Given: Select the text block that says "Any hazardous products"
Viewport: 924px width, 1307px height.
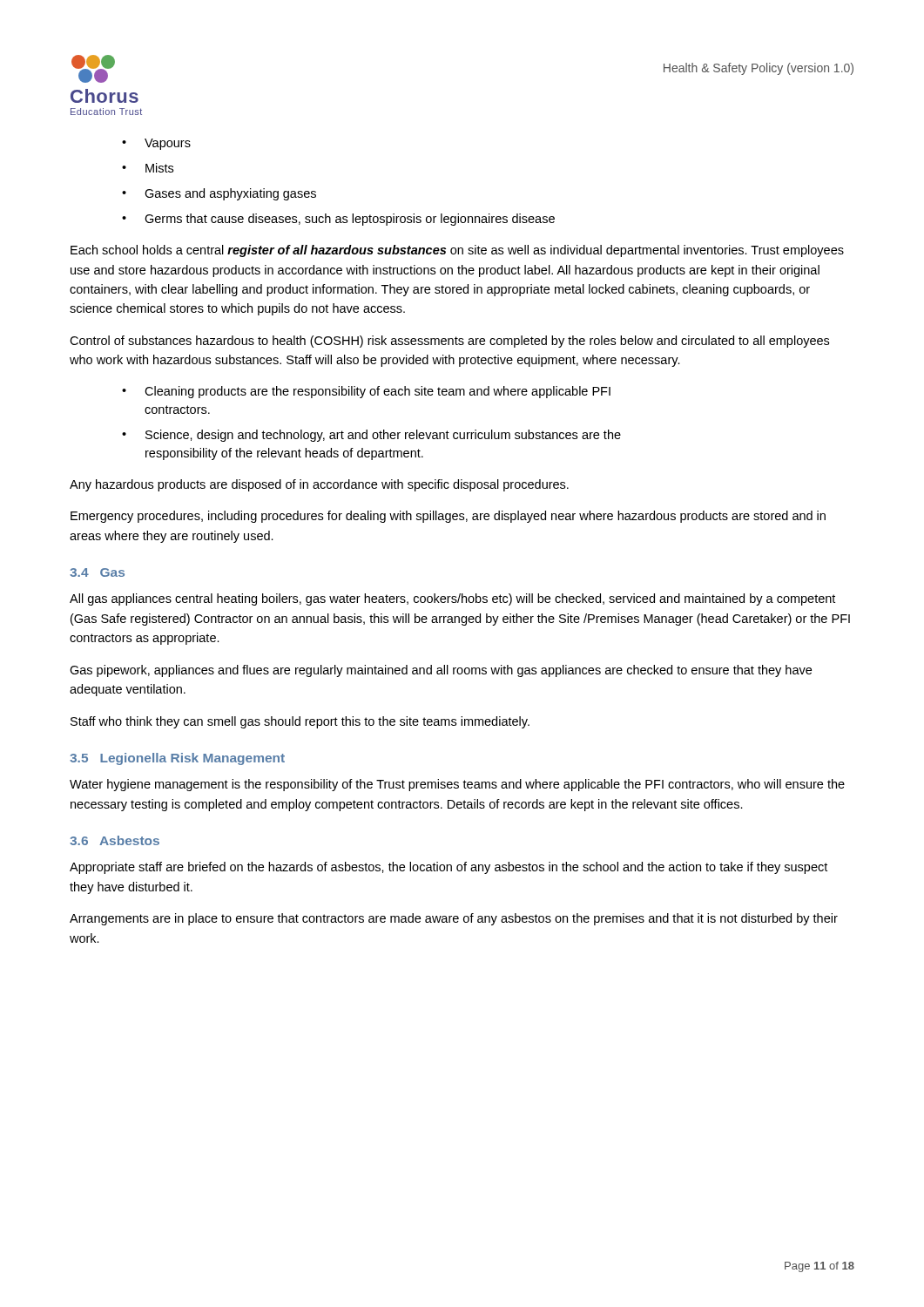Looking at the screenshot, I should 320,484.
